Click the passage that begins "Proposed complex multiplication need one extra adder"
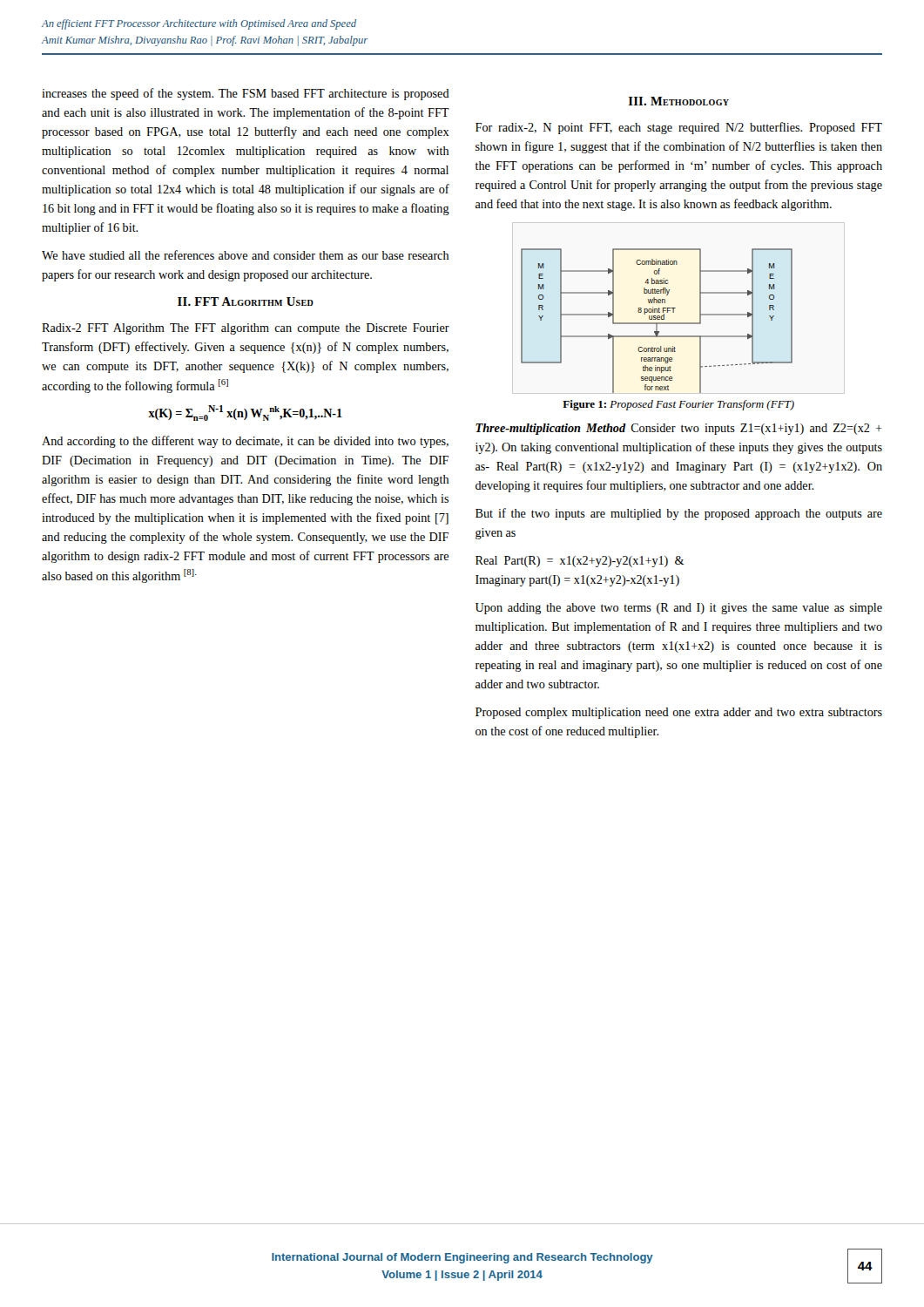Image resolution: width=924 pixels, height=1307 pixels. [679, 721]
